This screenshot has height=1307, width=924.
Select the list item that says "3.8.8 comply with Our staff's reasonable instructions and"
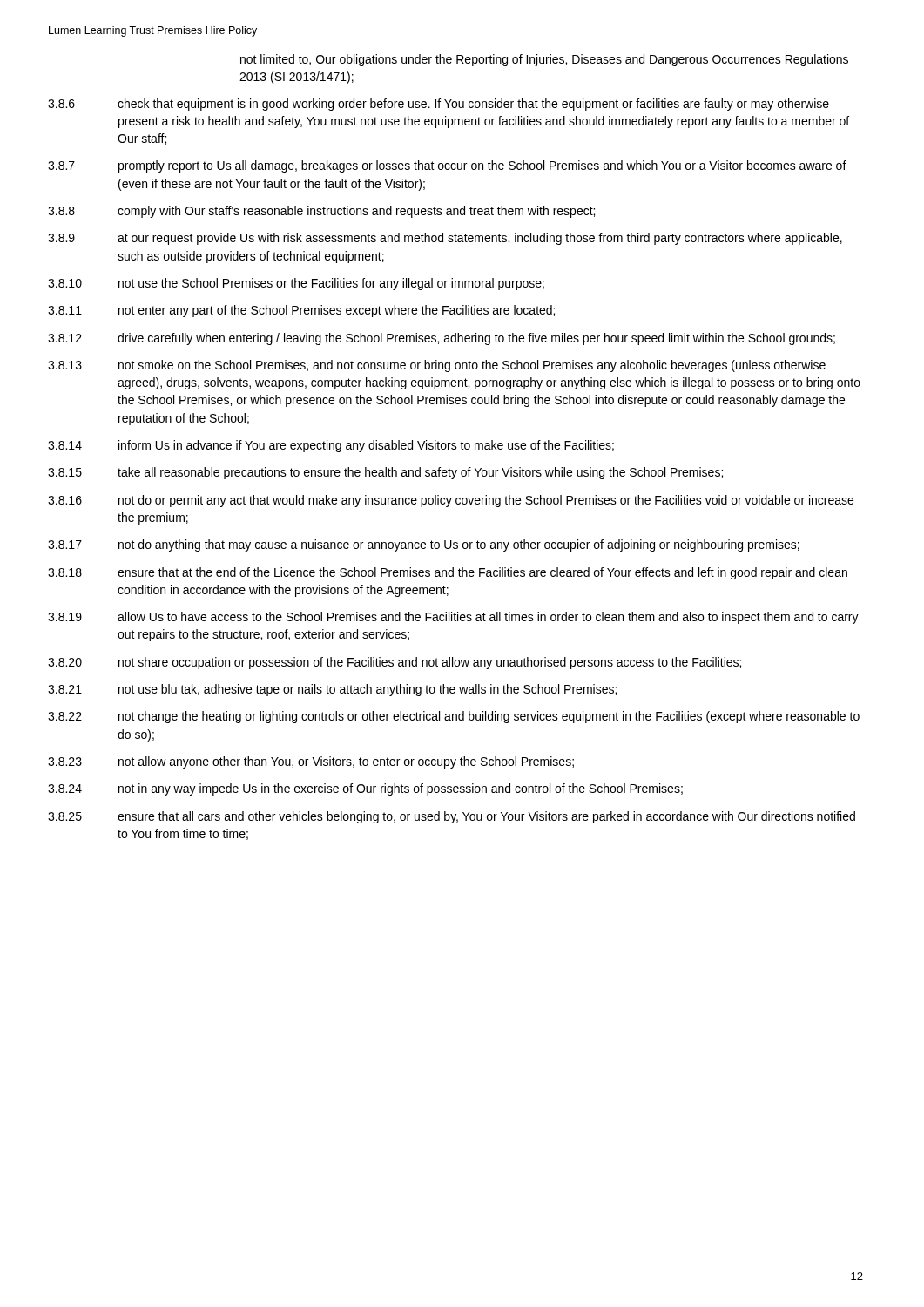click(455, 211)
